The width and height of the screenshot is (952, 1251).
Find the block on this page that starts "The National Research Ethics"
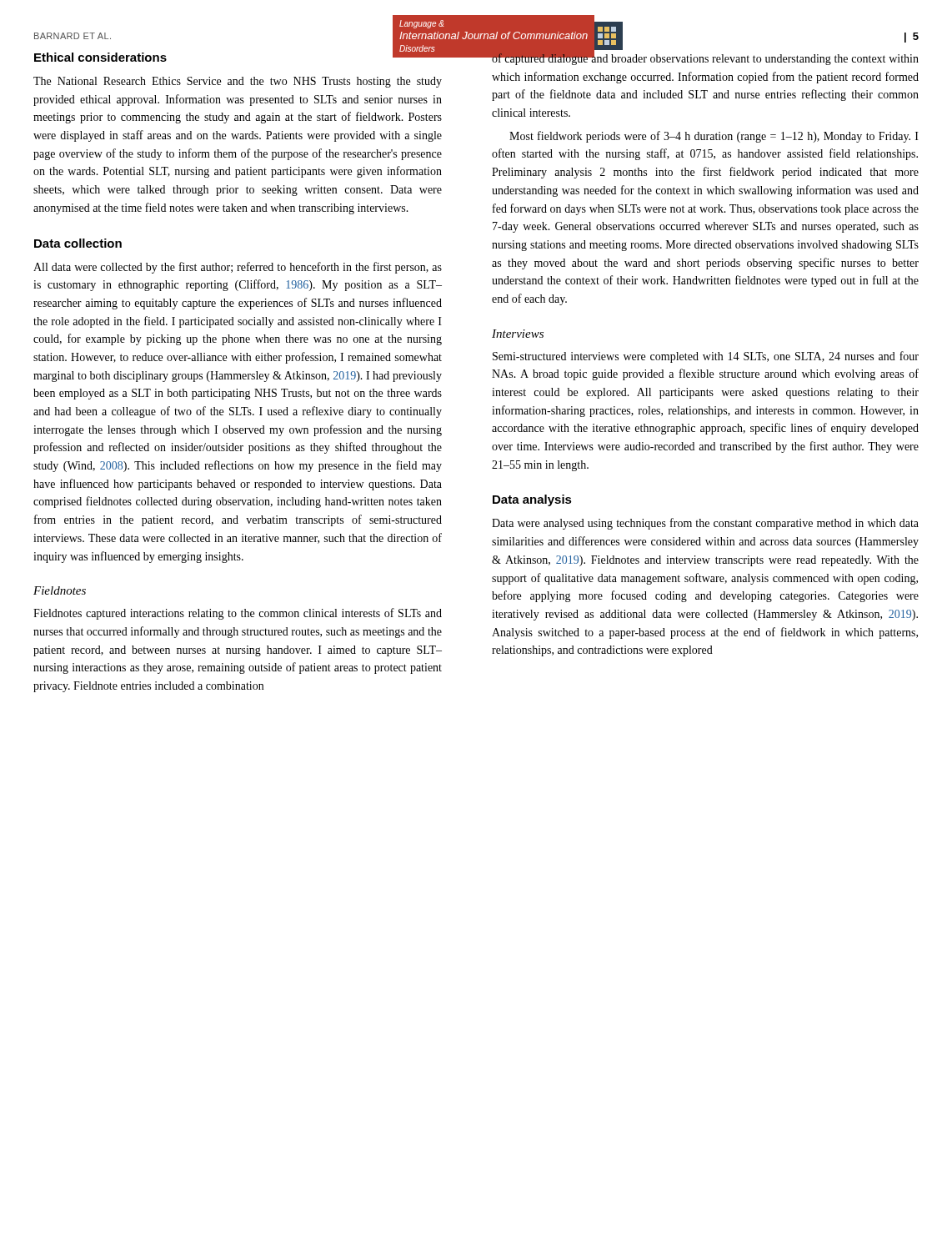coord(238,145)
